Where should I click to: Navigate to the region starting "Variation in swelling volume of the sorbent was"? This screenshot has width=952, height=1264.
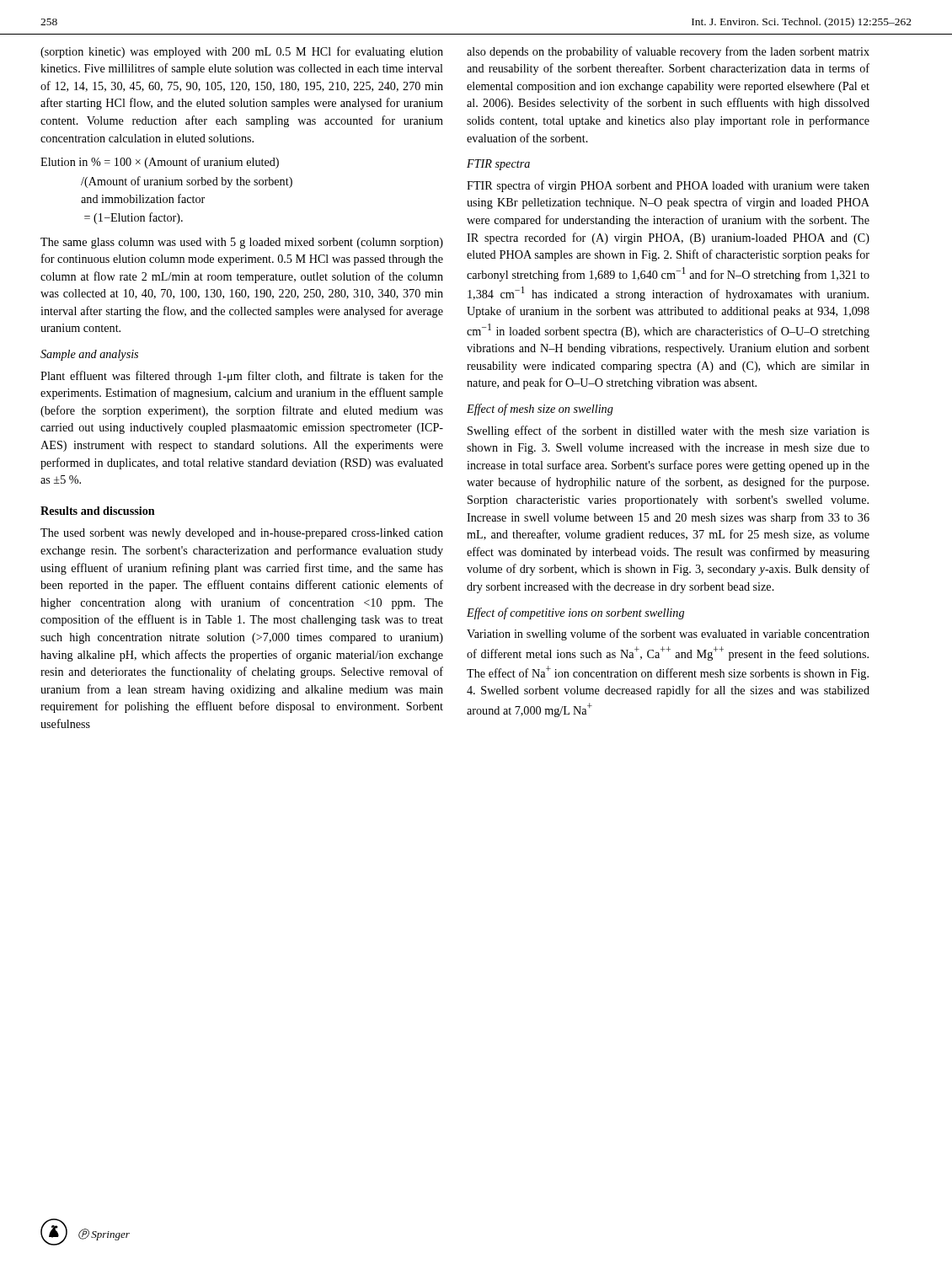click(668, 672)
